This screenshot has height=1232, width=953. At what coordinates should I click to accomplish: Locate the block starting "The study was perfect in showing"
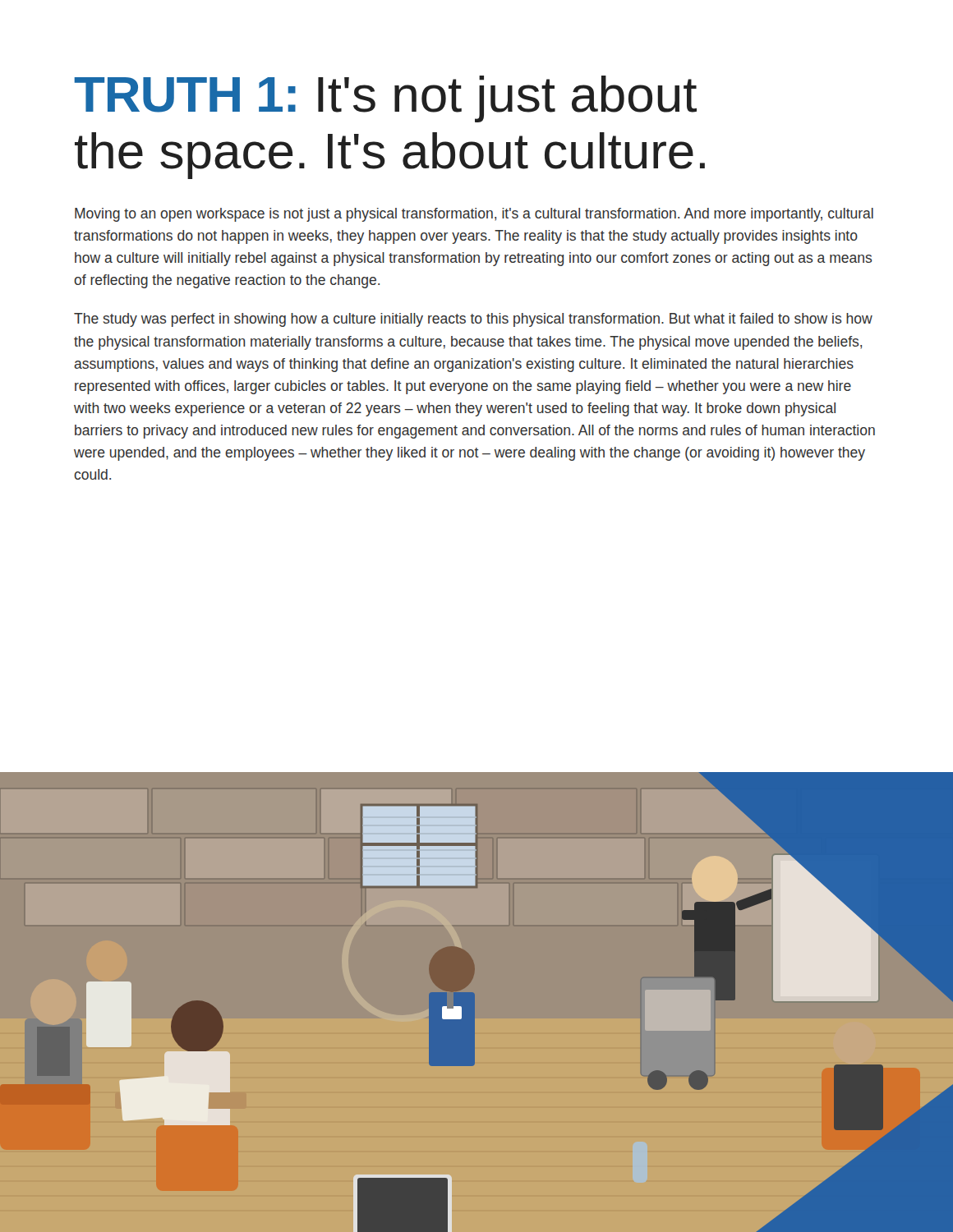[475, 397]
